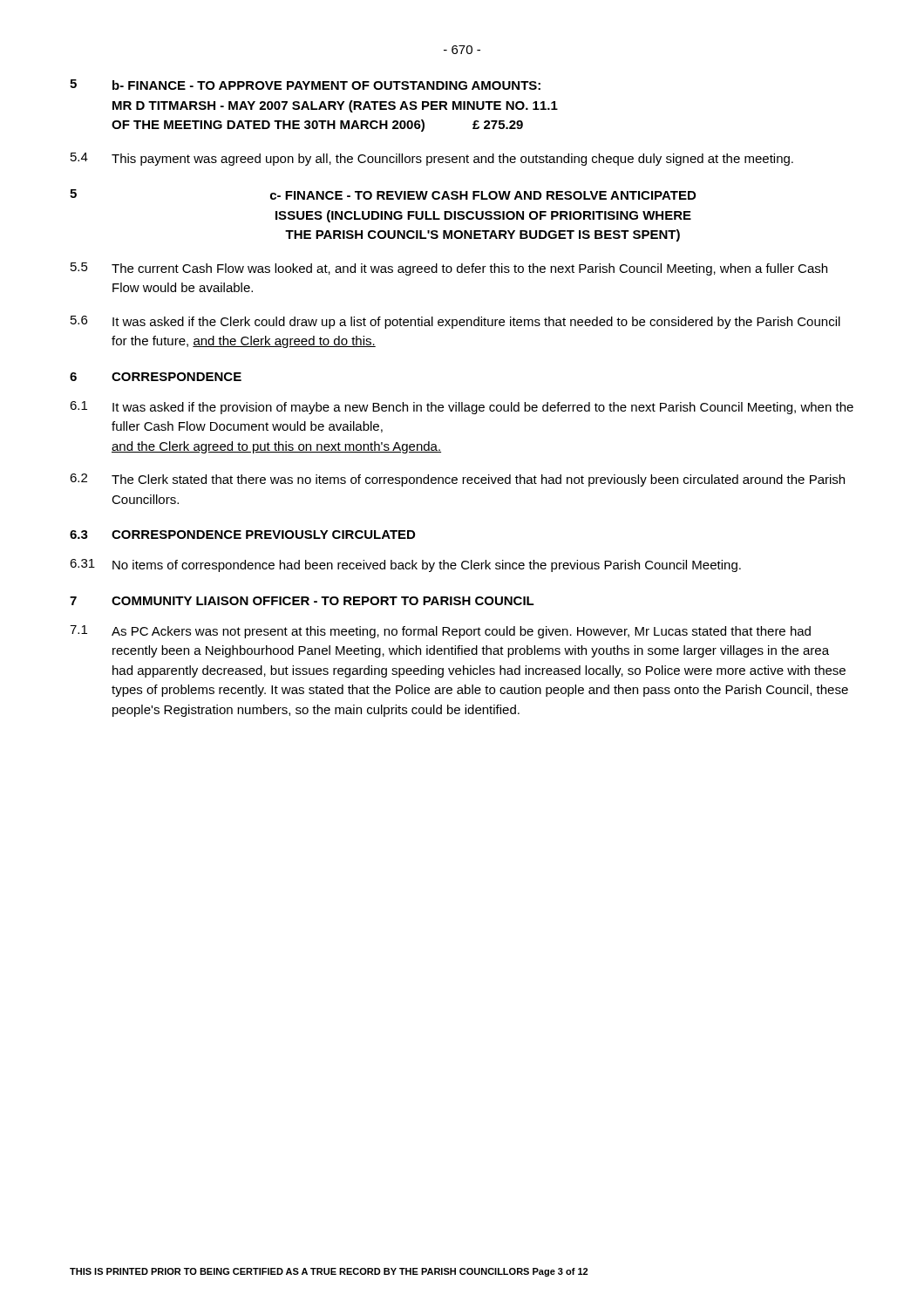Viewport: 924px width, 1308px height.
Task: Locate the text block that says "31 No items of correspondence had"
Action: click(406, 565)
